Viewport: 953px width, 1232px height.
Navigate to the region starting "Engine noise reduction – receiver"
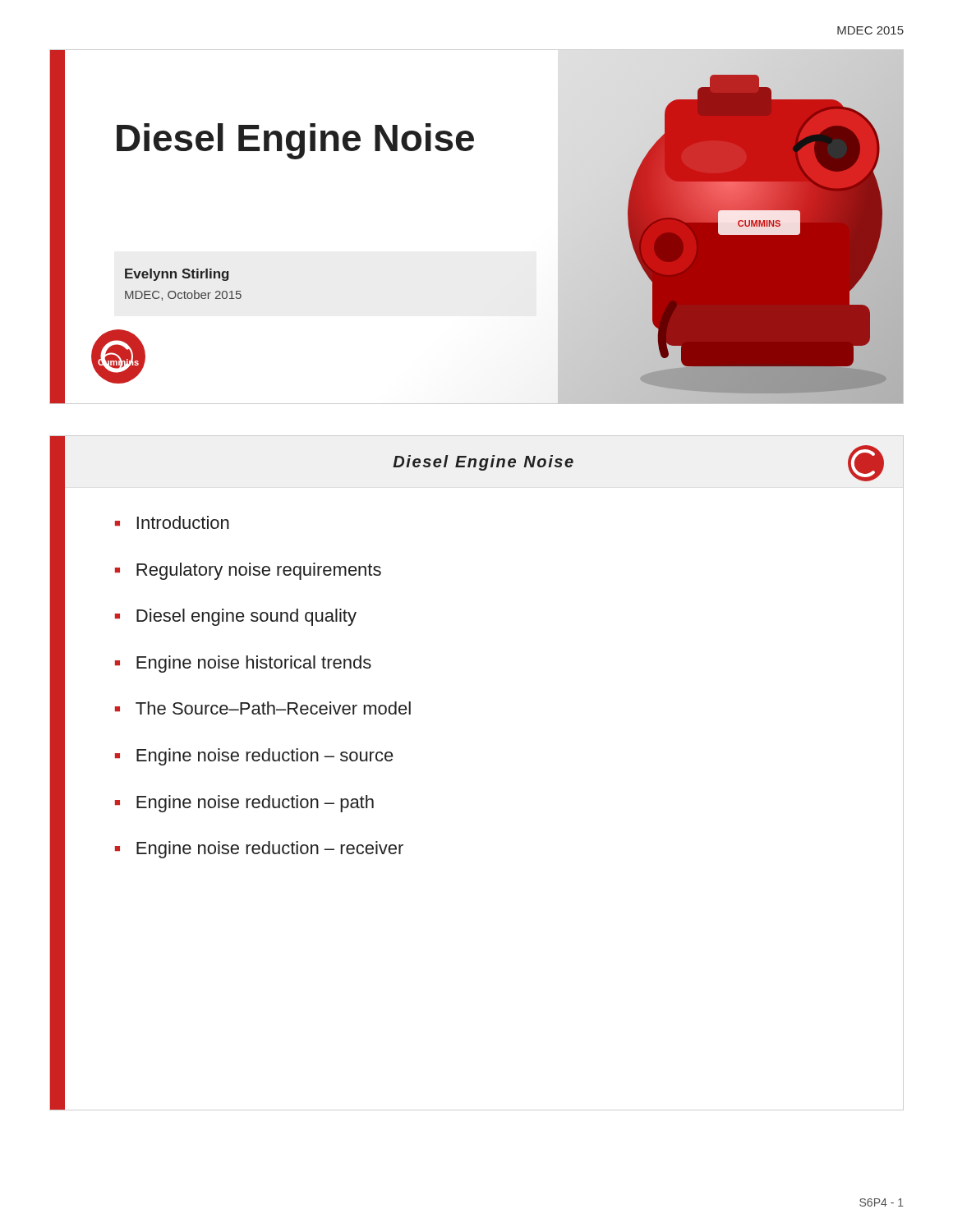tap(270, 848)
